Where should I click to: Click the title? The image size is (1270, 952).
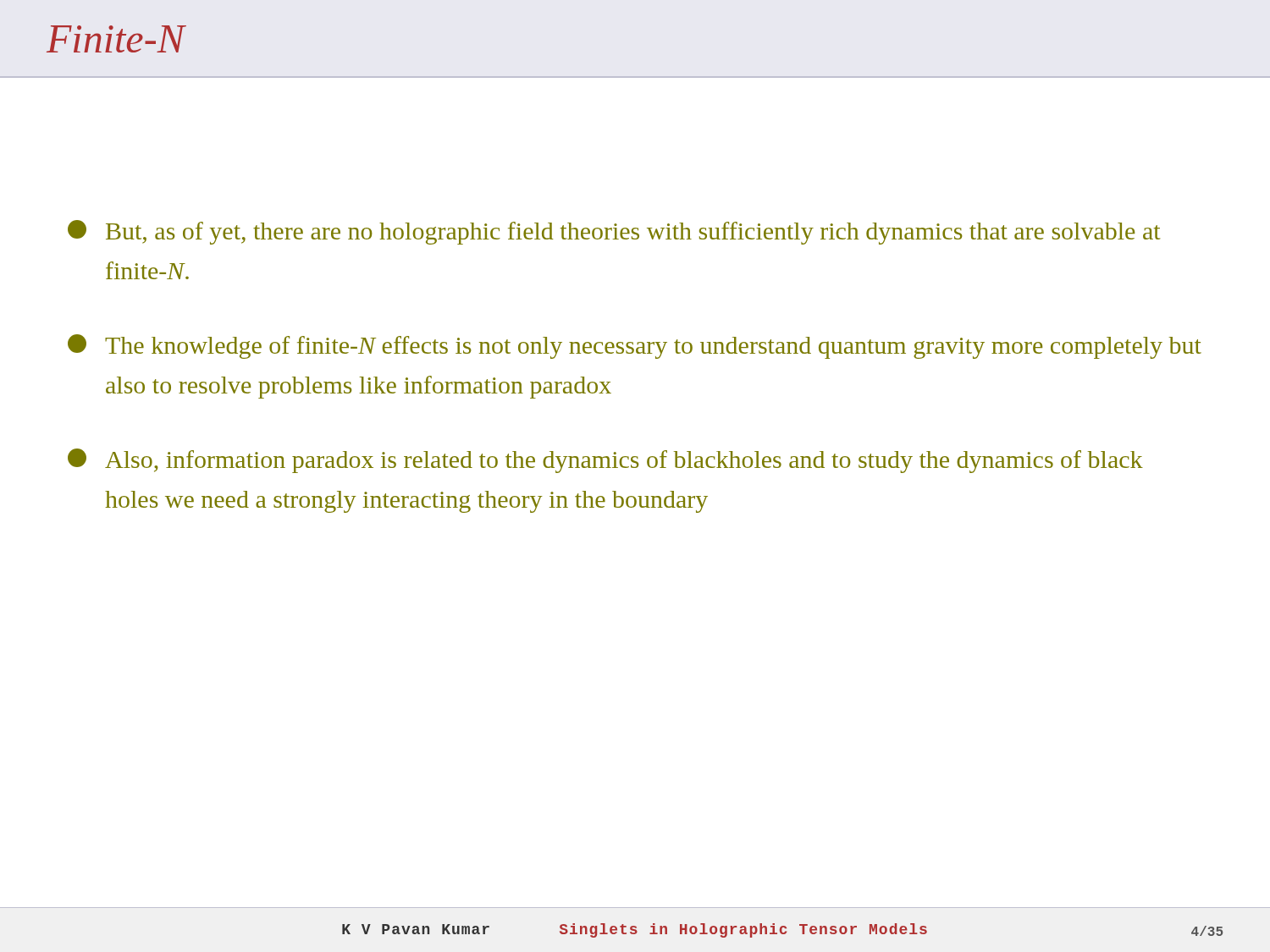click(115, 39)
